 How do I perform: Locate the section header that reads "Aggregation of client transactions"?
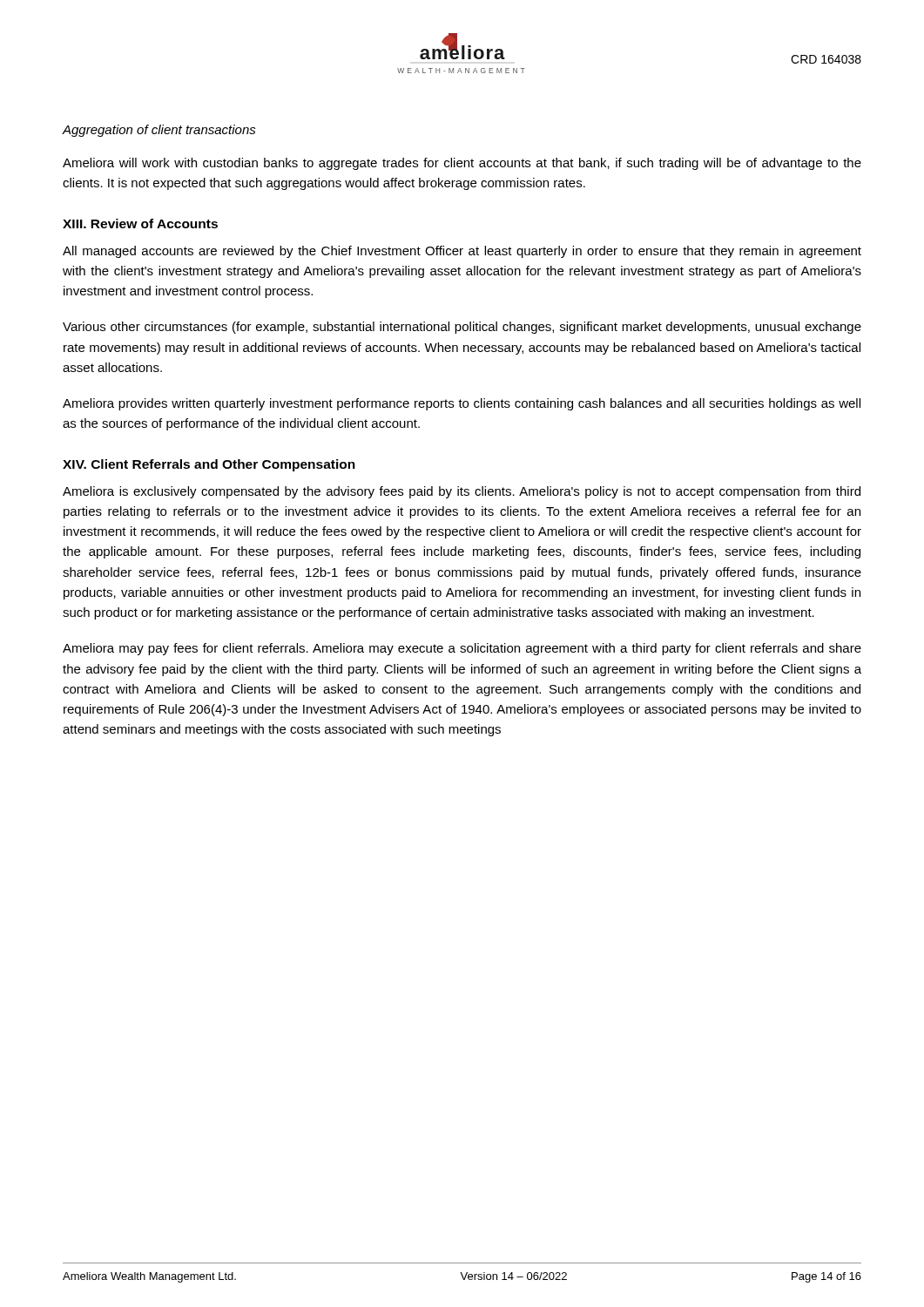pyautogui.click(x=159, y=129)
